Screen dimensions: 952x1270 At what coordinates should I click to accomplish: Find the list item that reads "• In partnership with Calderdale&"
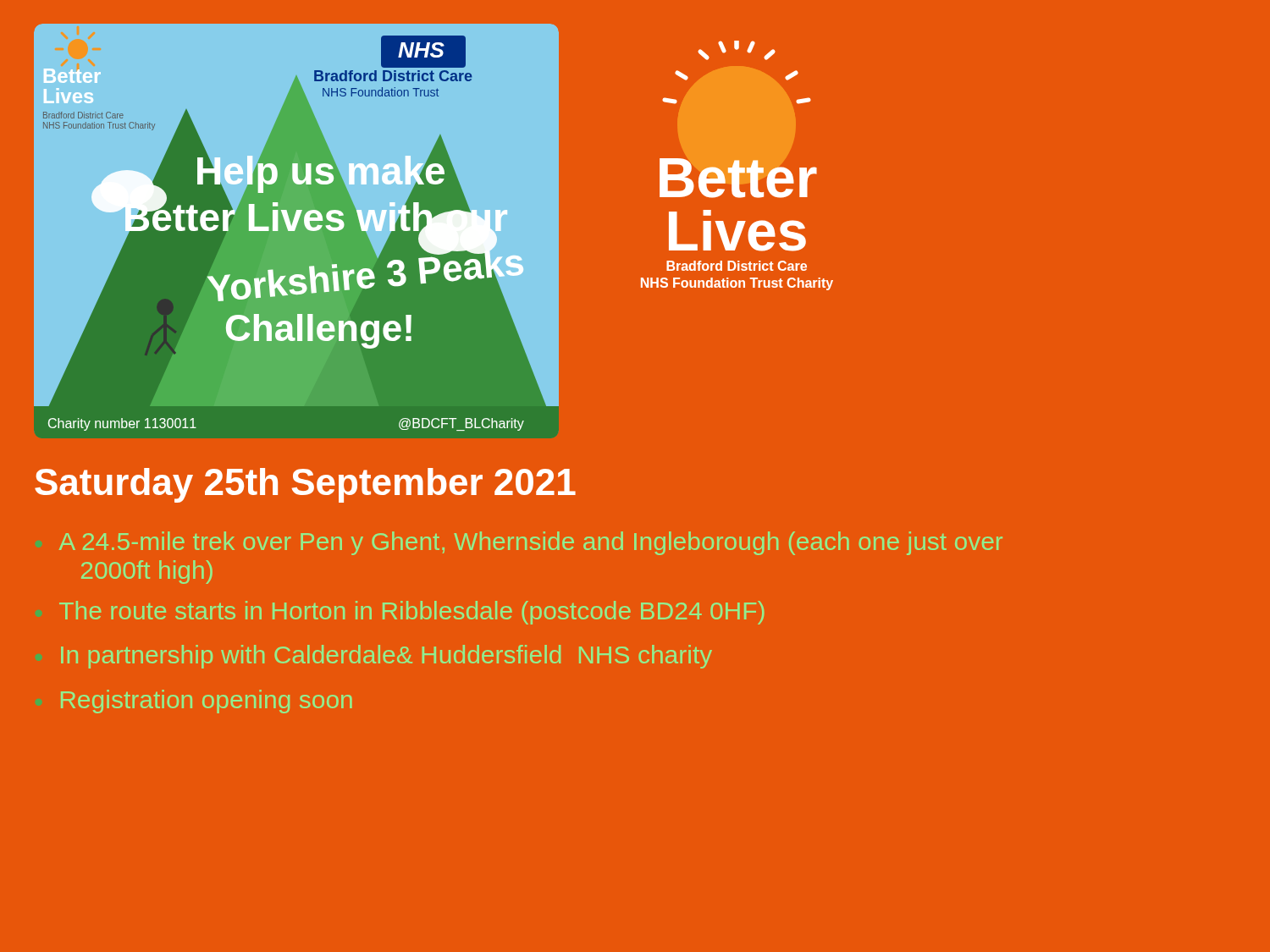click(x=373, y=657)
